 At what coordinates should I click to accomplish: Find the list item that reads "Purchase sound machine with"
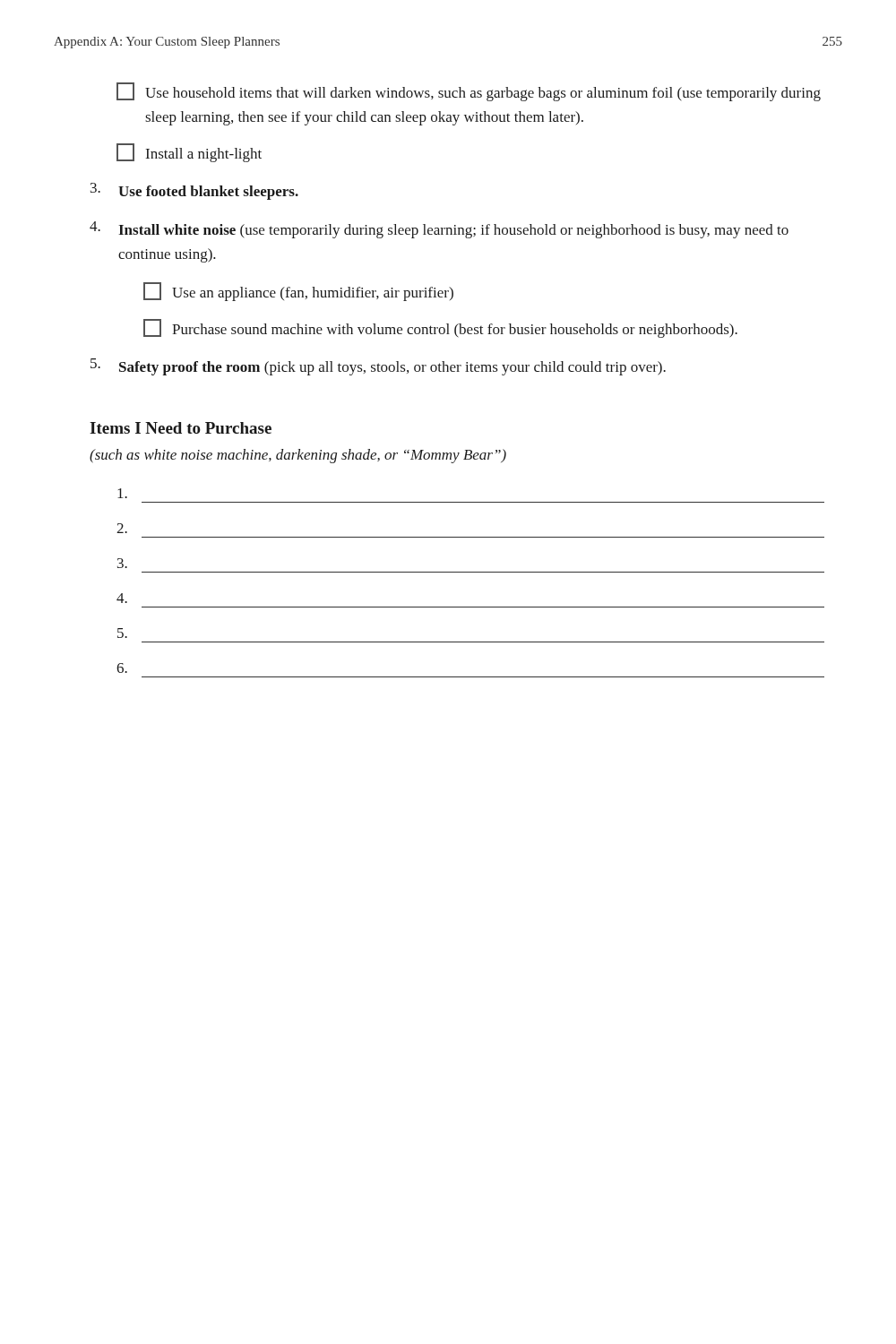click(x=441, y=330)
